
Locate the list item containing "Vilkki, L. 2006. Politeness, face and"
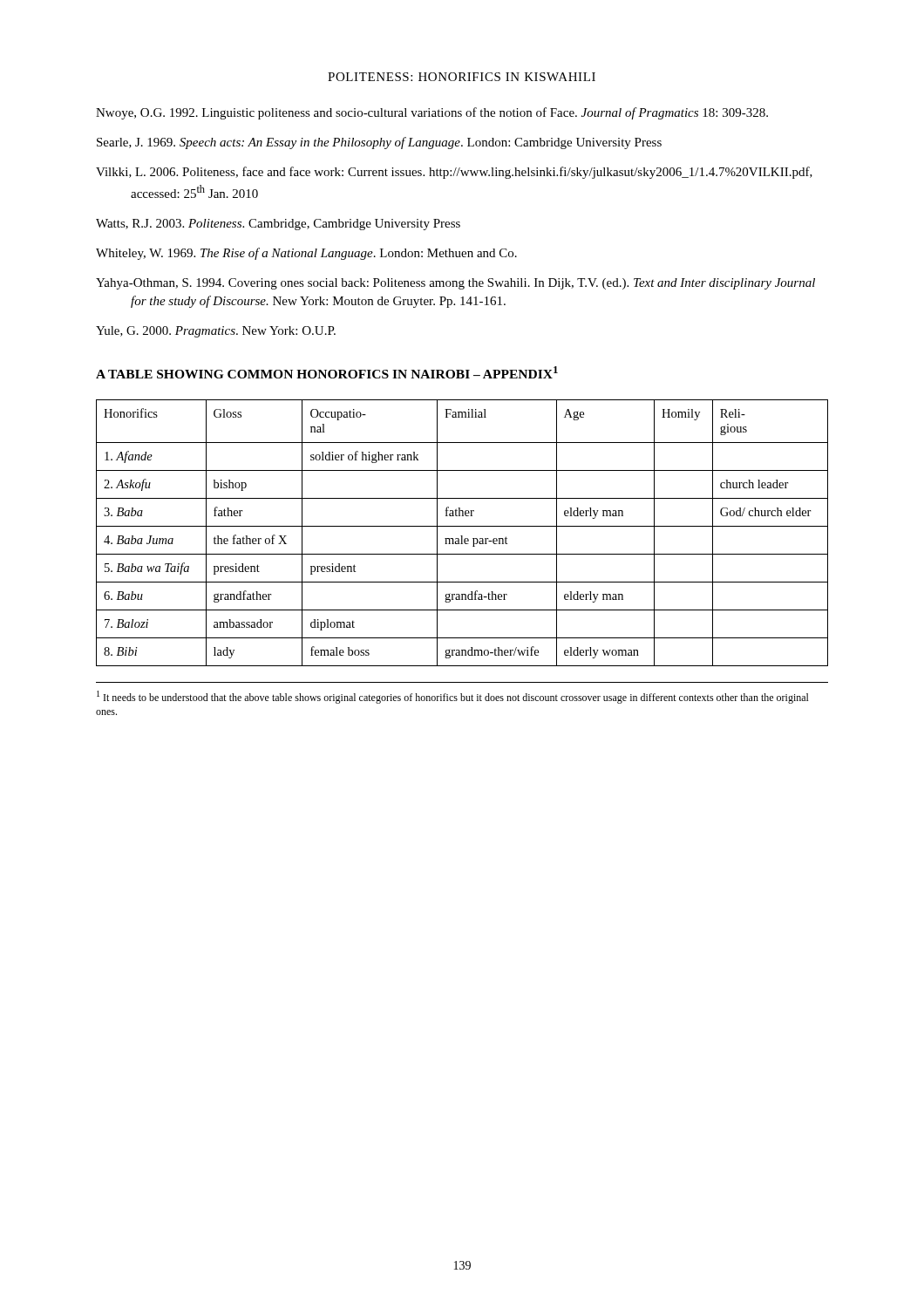454,183
